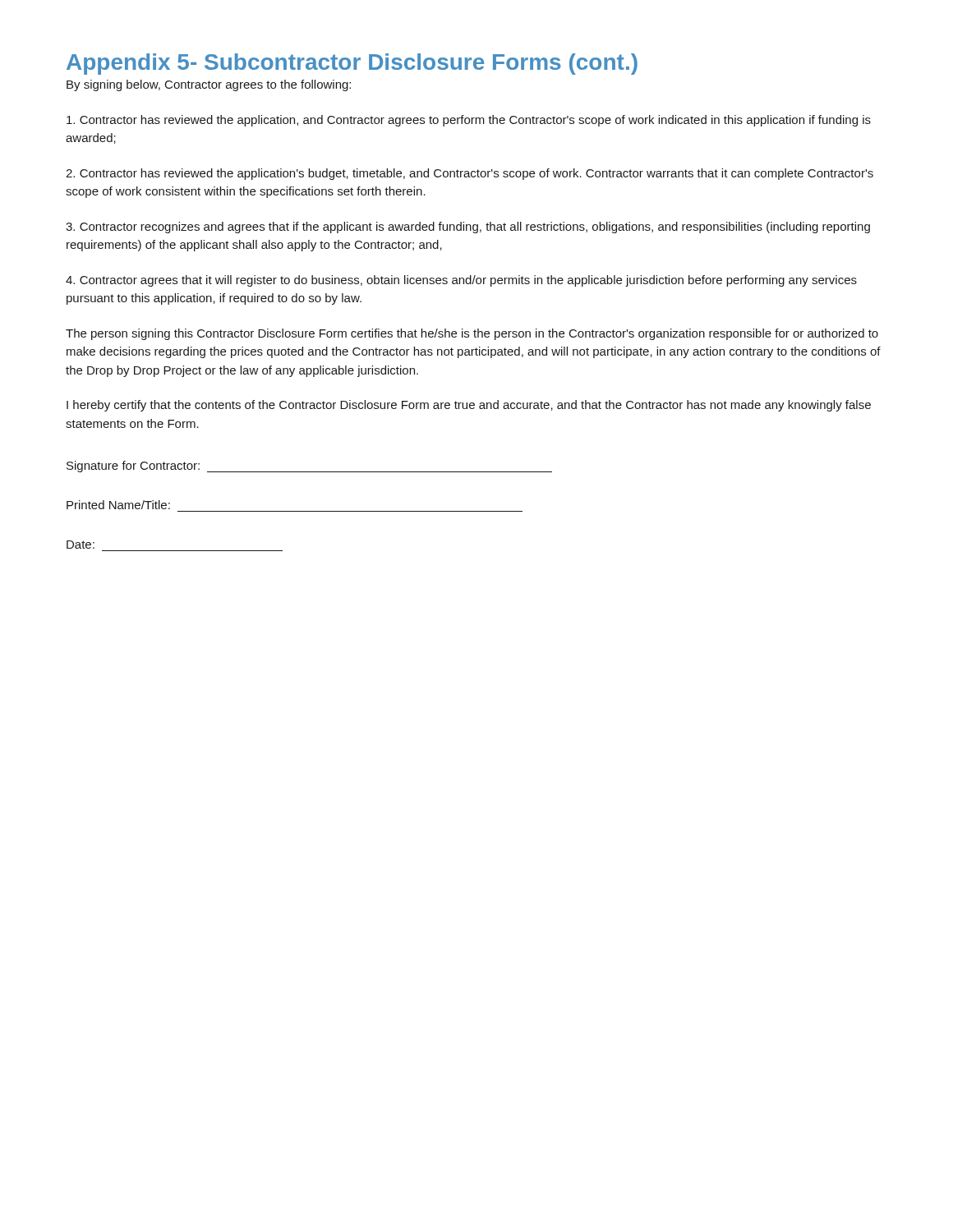Locate the title that opens with "Appendix 5- Subcontractor Disclosure Forms"

[x=352, y=62]
